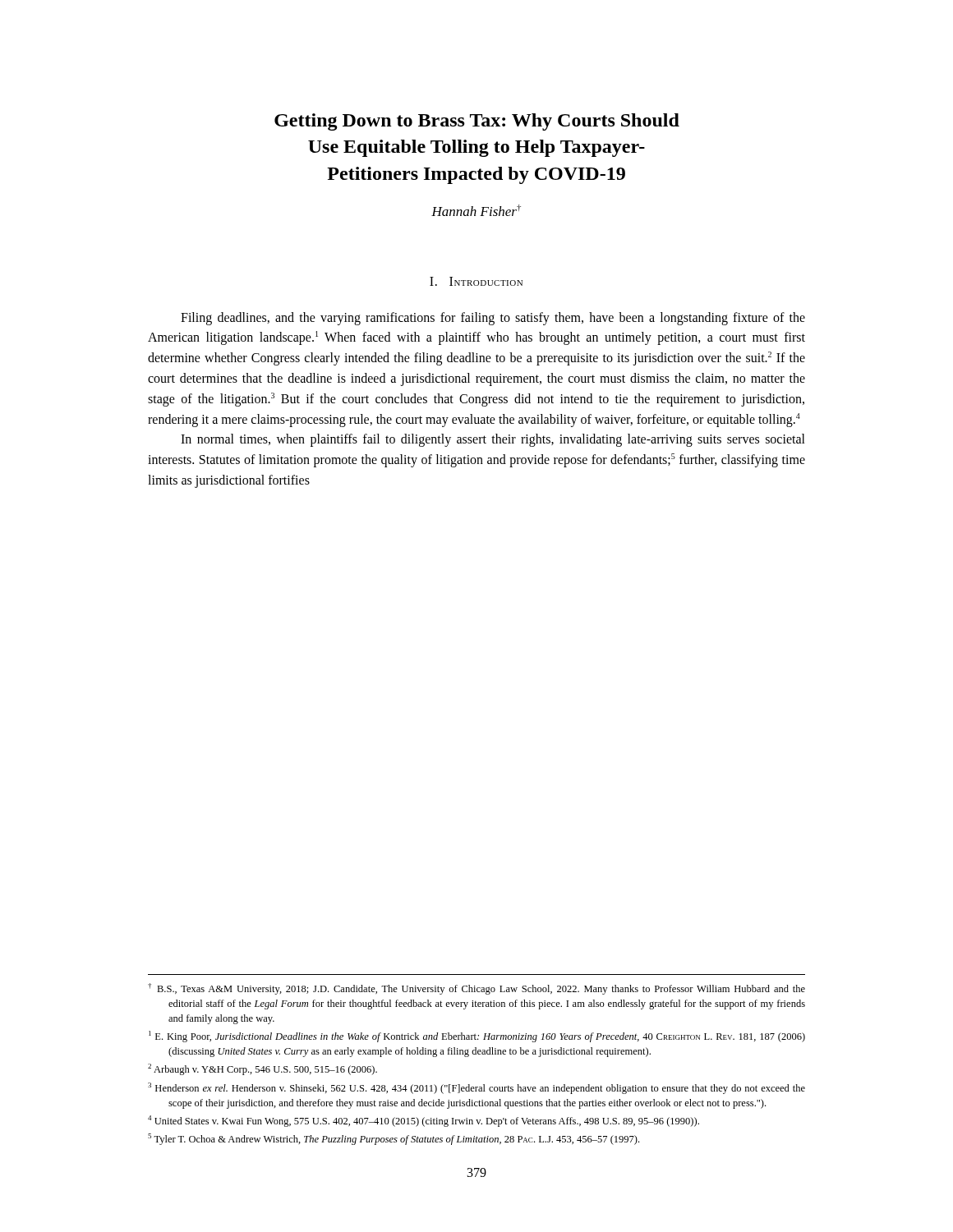
Task: Click on the text block that reads "Filing deadlines, and the varying ramifications"
Action: pyautogui.click(x=476, y=369)
